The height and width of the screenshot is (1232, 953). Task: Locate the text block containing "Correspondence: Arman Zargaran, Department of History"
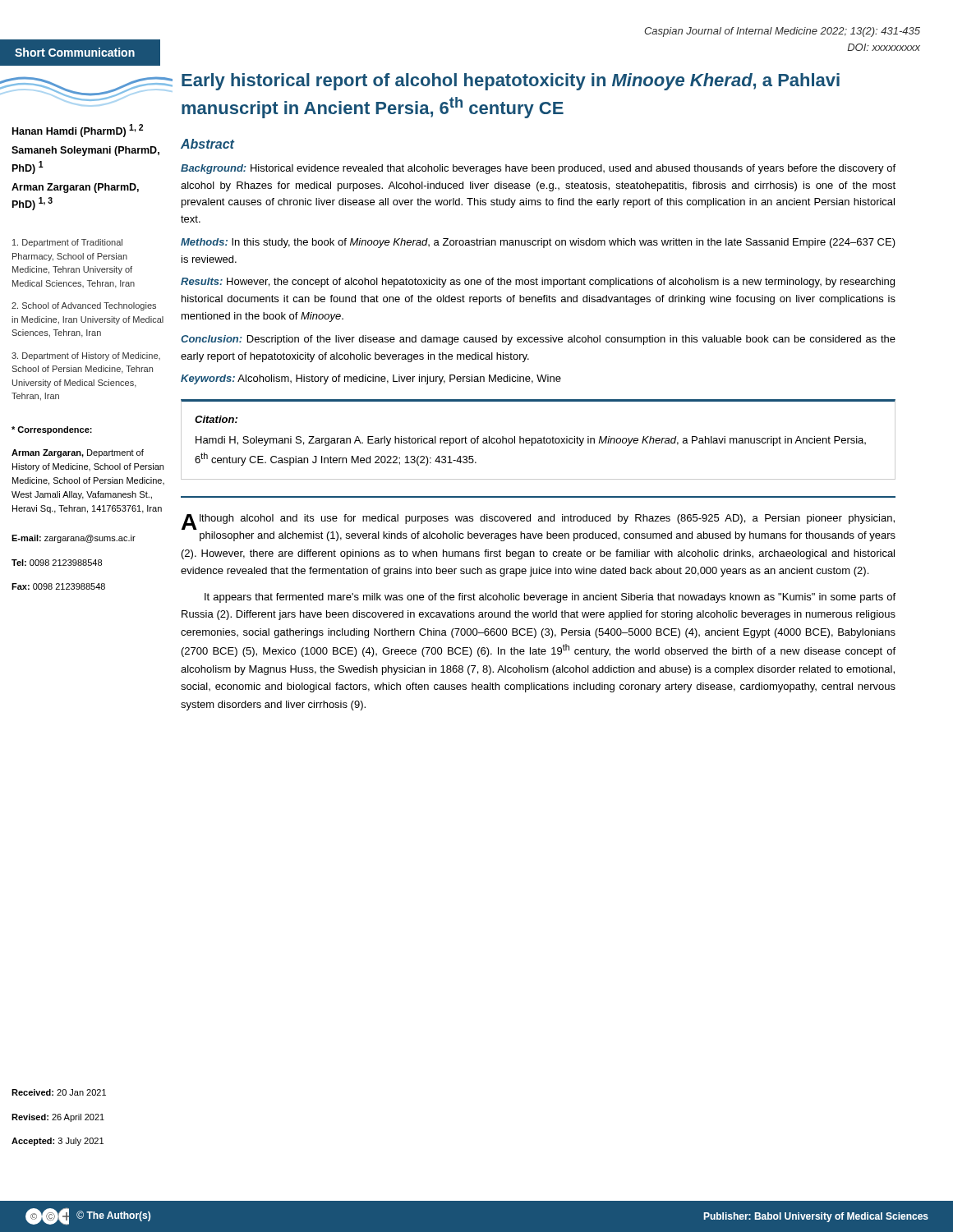[x=89, y=469]
